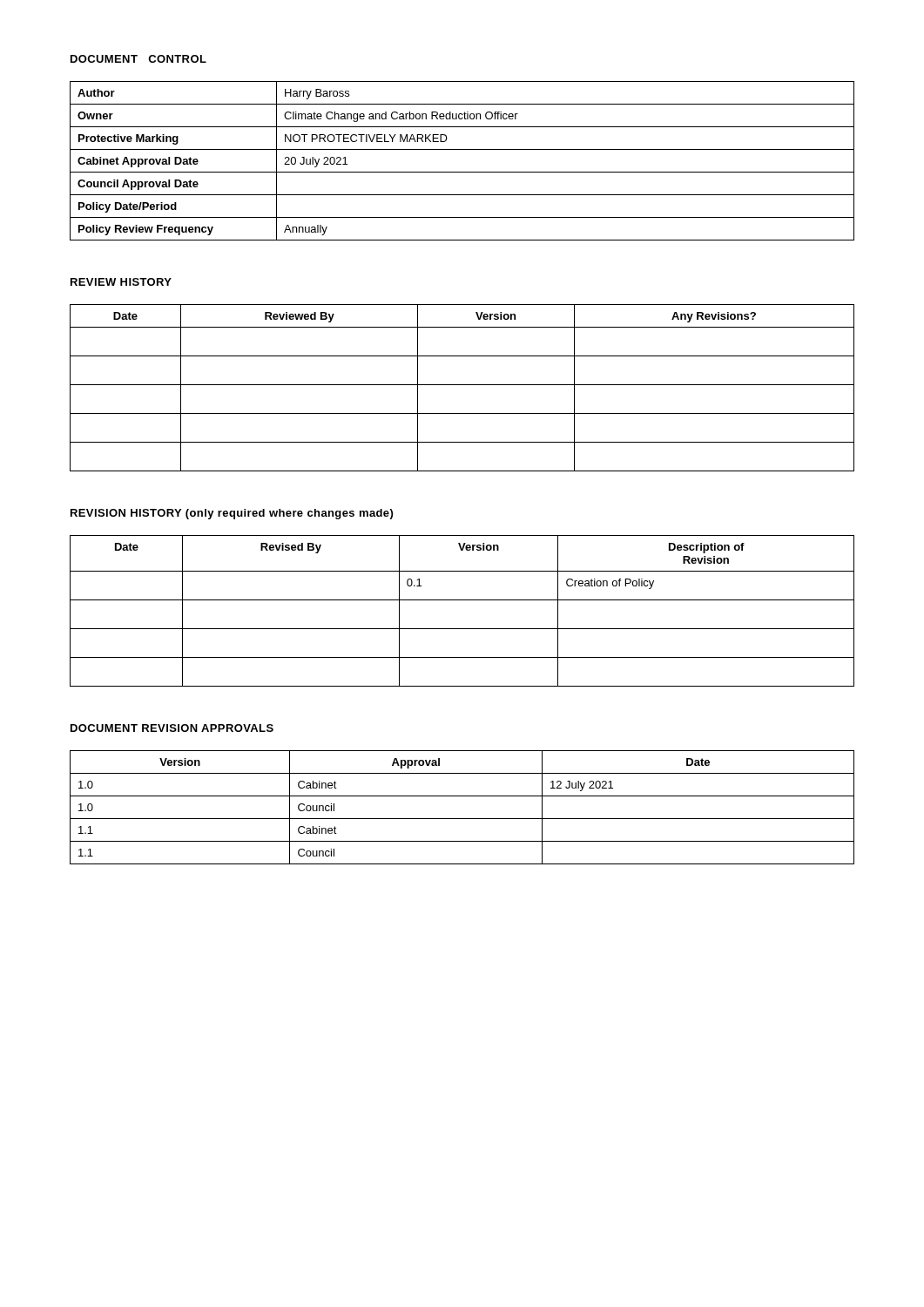Find the table that mentions "Reviewed By"
This screenshot has height=1307, width=924.
pyautogui.click(x=462, y=388)
